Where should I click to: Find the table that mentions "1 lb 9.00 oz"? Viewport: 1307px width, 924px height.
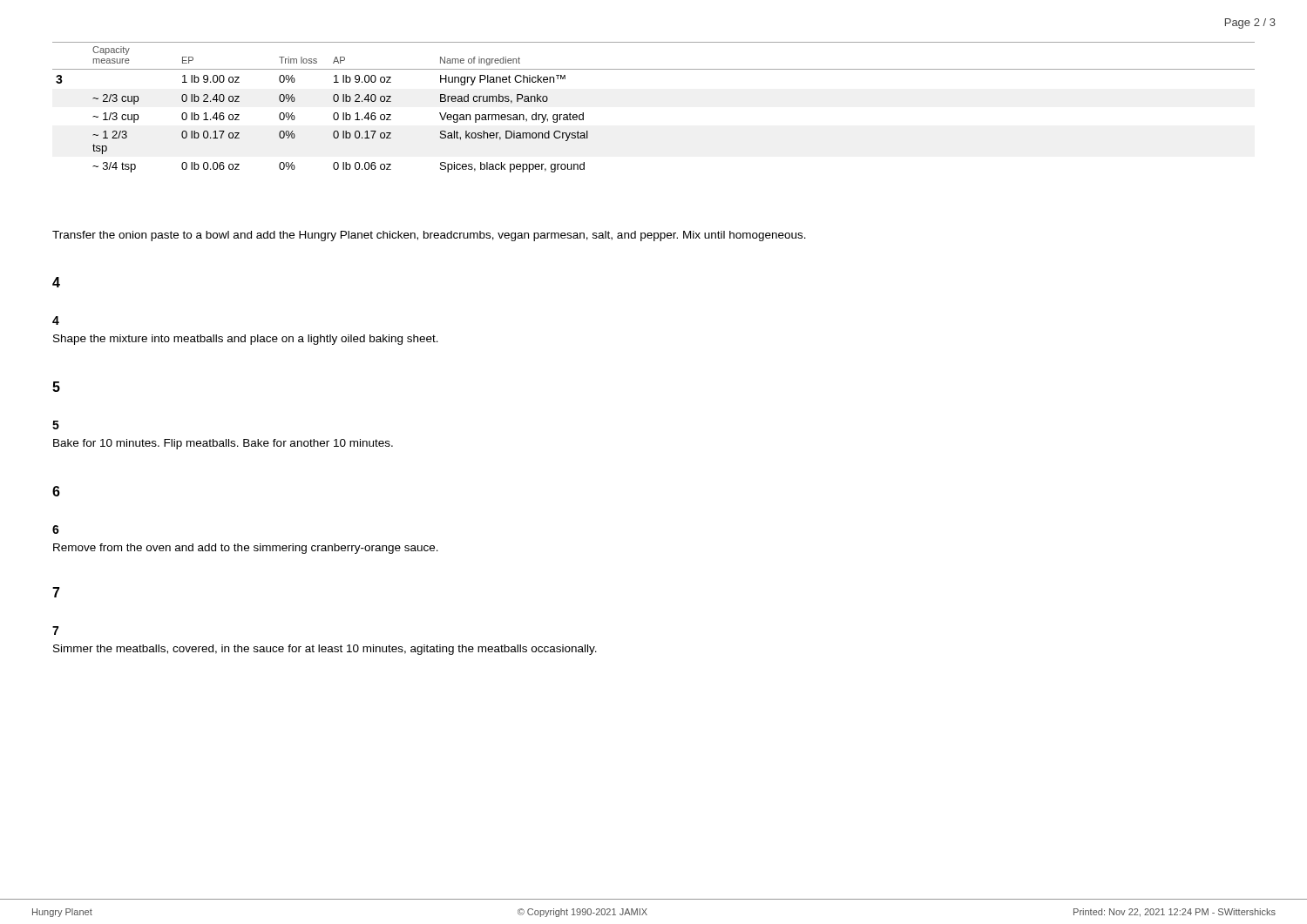654,108
